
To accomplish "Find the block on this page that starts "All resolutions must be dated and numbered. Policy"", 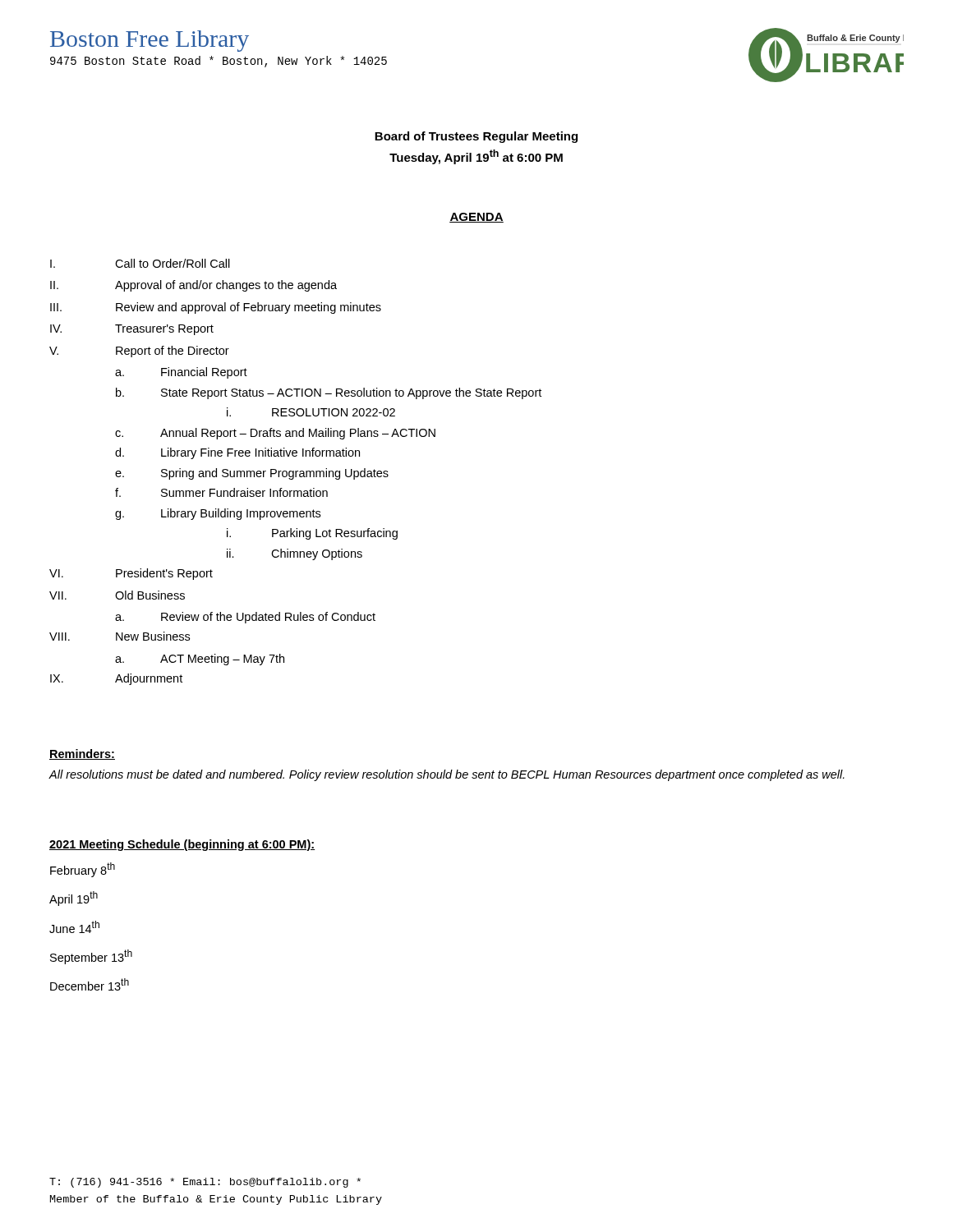I will coord(447,774).
